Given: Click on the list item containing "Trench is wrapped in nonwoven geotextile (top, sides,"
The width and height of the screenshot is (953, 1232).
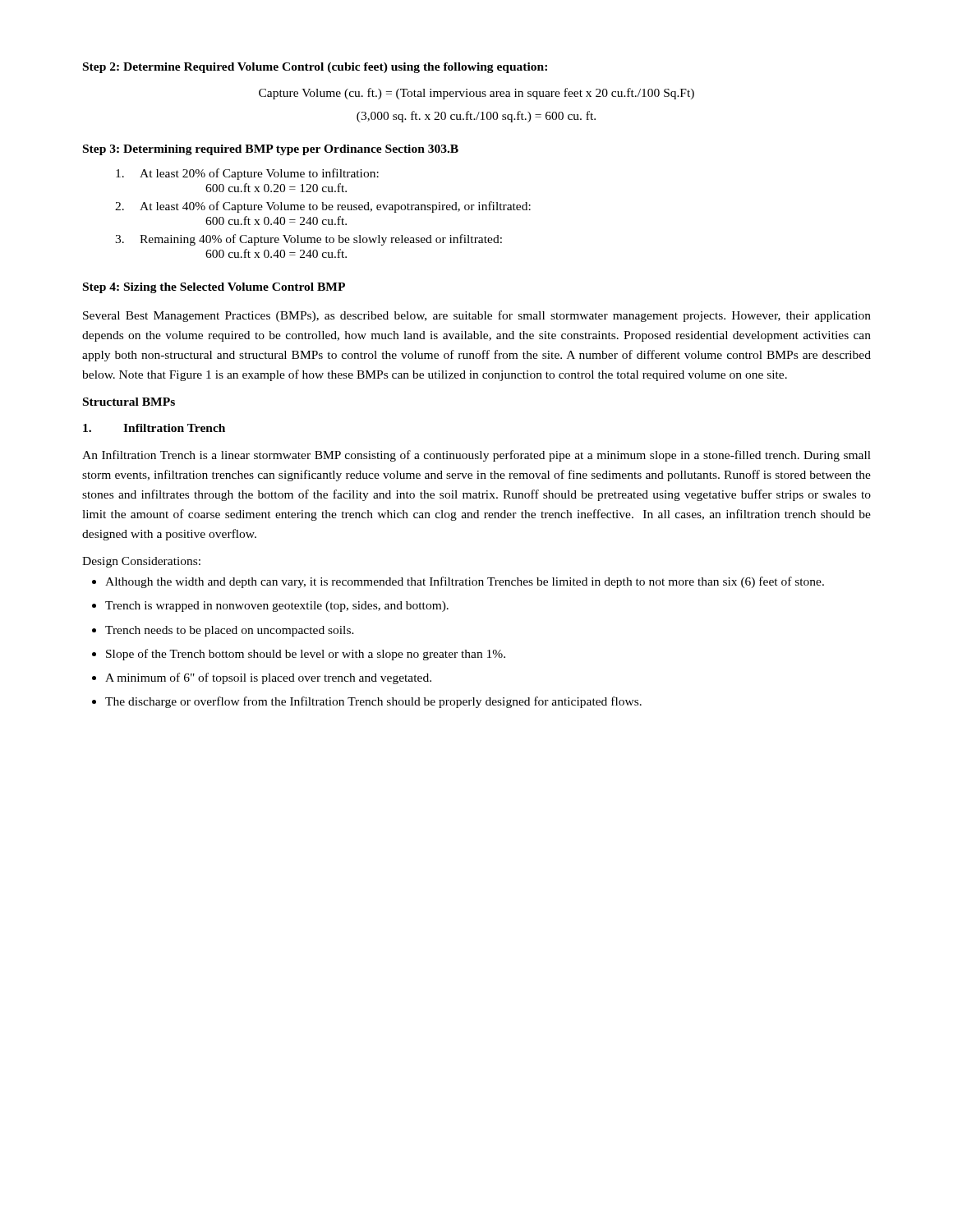Looking at the screenshot, I should 277,605.
